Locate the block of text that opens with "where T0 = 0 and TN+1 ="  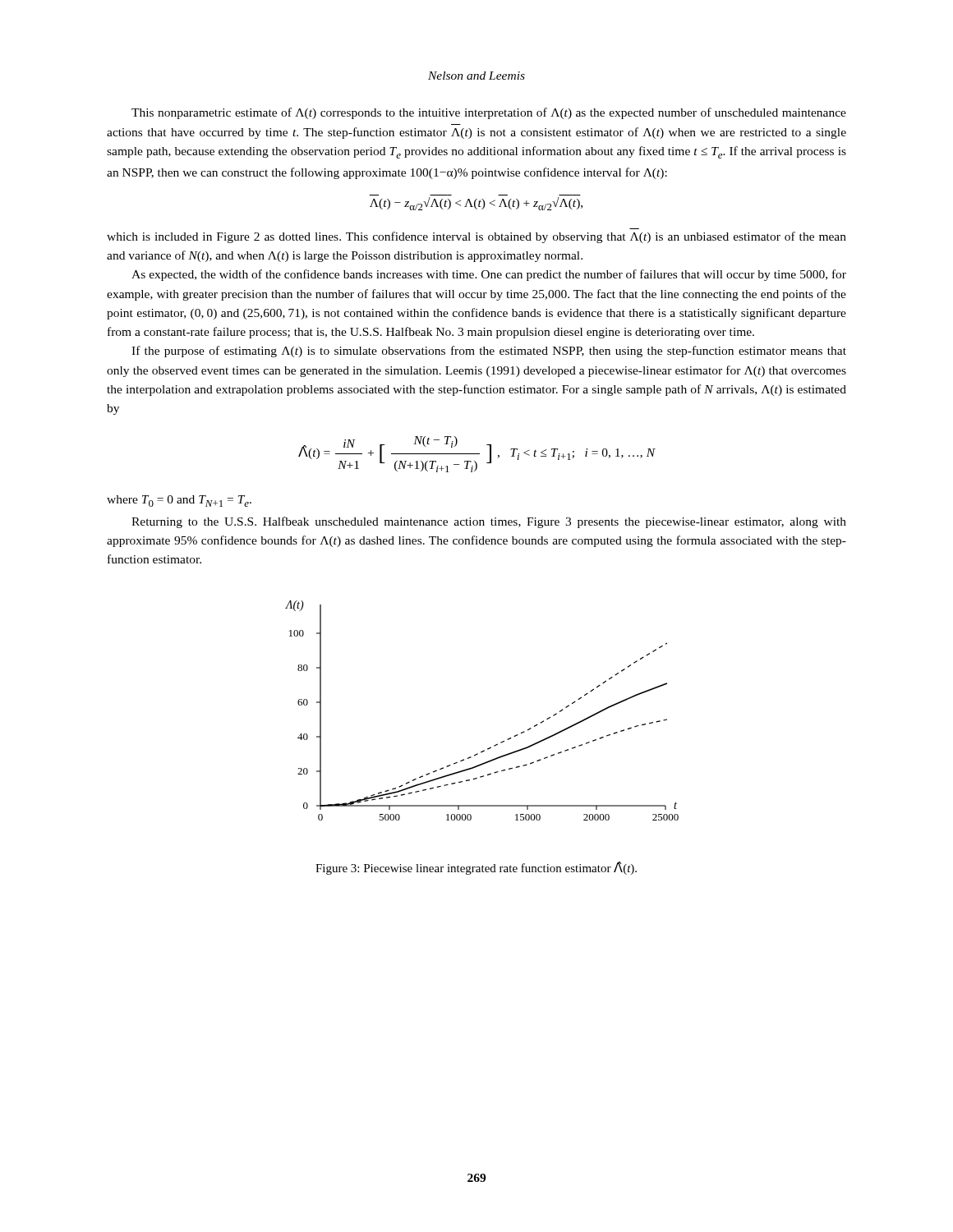click(179, 501)
